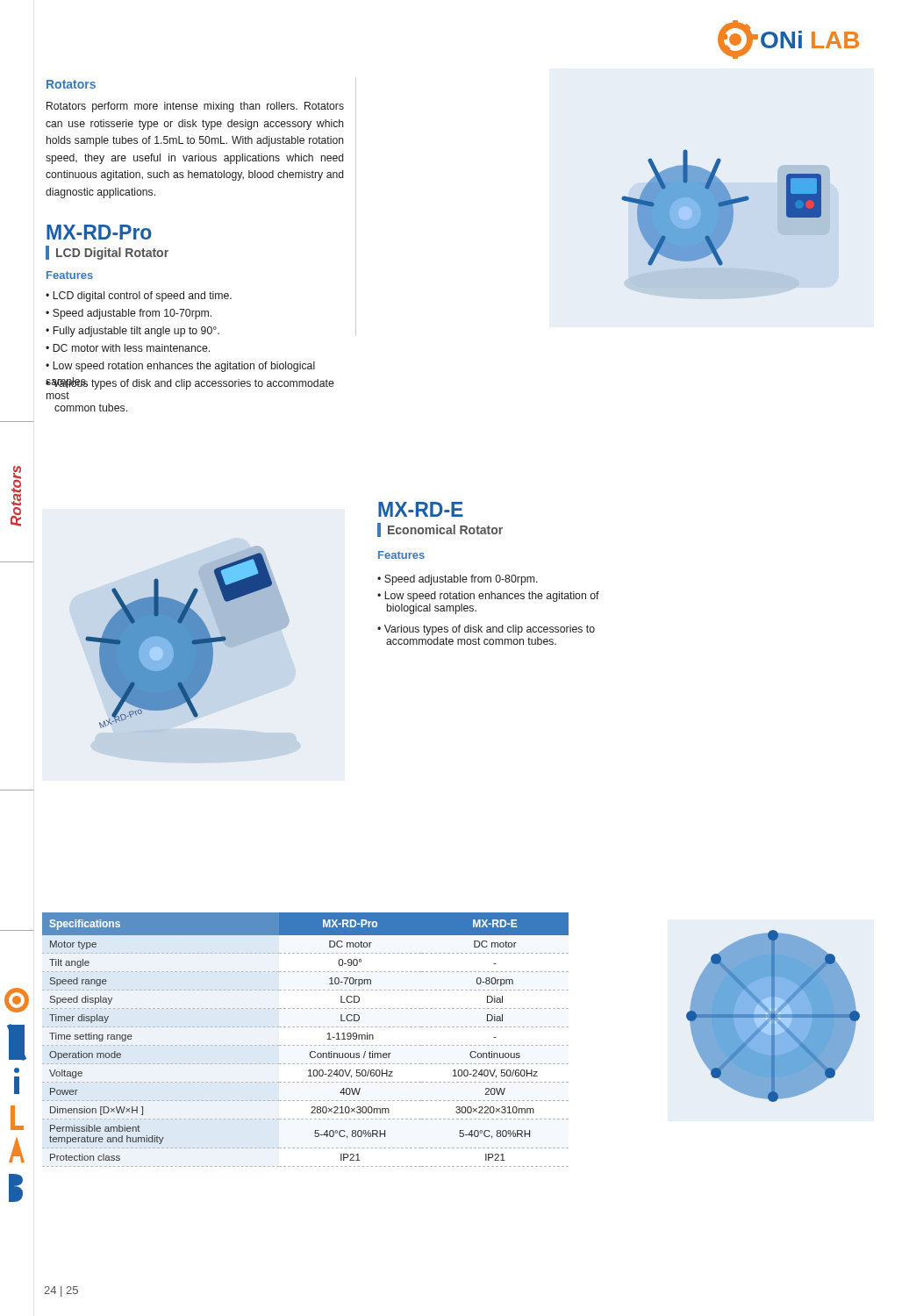Locate the region starting "MX-RD-Pro LCD Digital Rotator"
The image size is (909, 1316).
pos(99,232)
